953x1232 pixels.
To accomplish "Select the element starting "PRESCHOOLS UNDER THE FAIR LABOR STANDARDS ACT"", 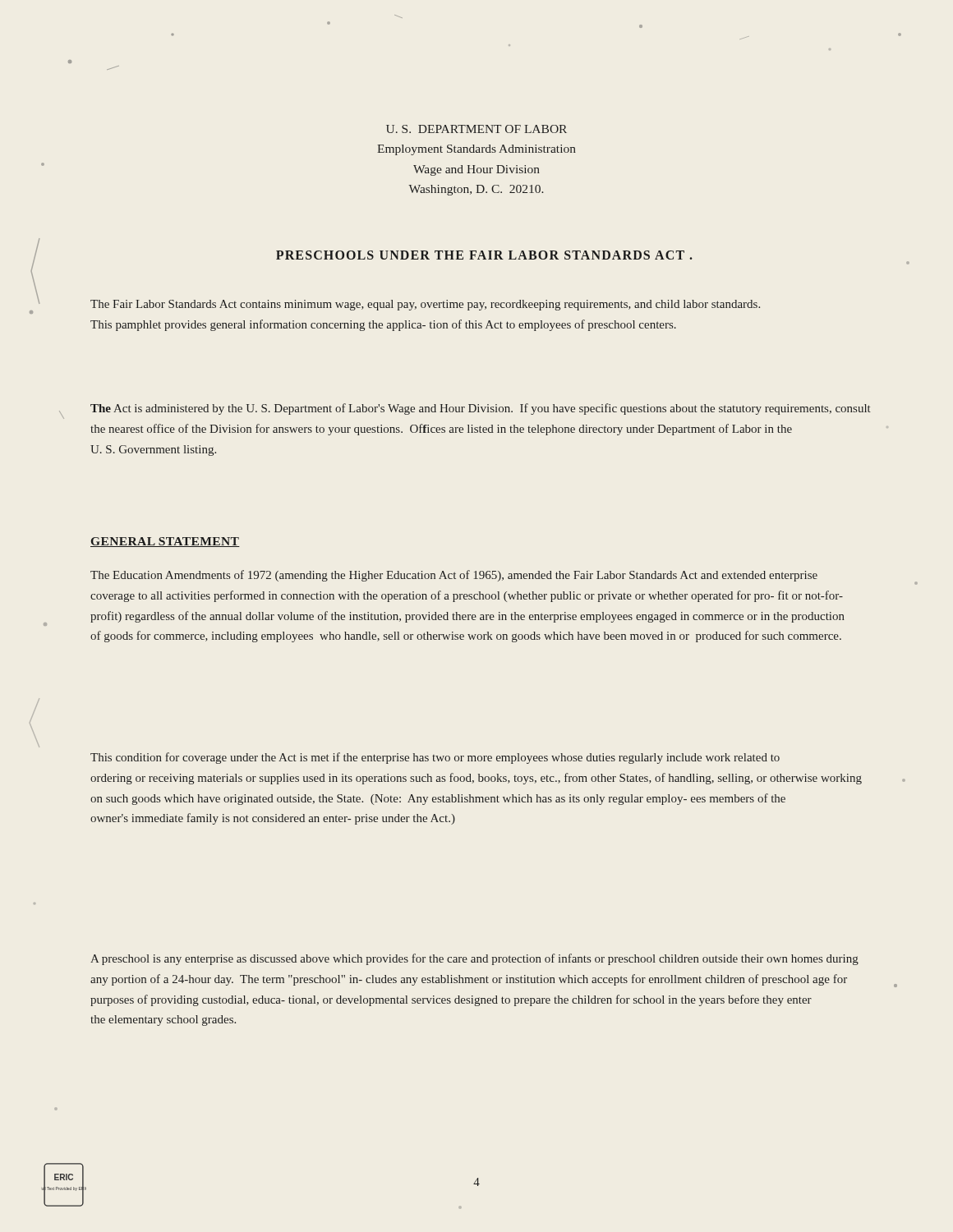I will coord(485,255).
